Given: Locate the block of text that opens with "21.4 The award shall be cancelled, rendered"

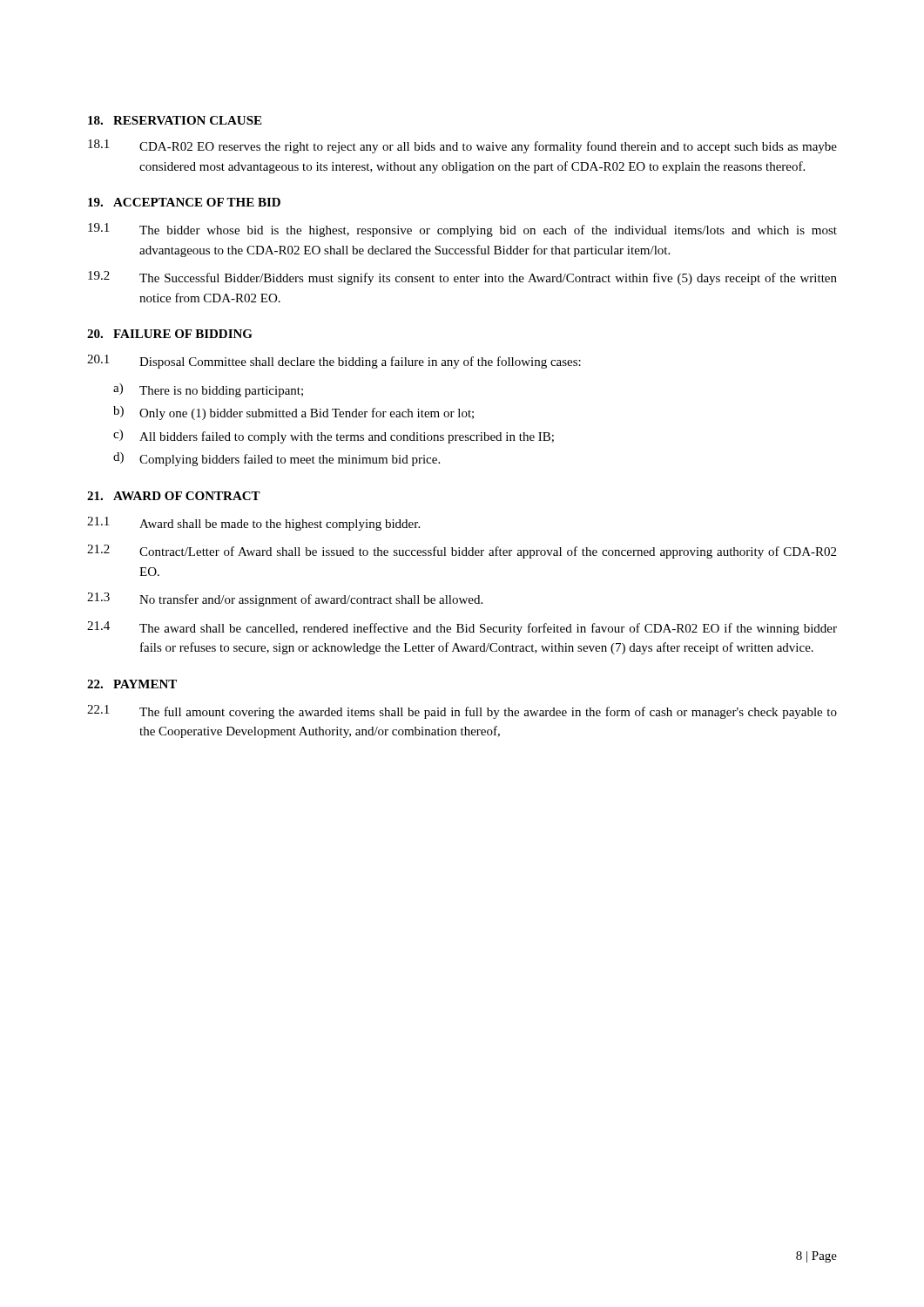Looking at the screenshot, I should click(462, 638).
